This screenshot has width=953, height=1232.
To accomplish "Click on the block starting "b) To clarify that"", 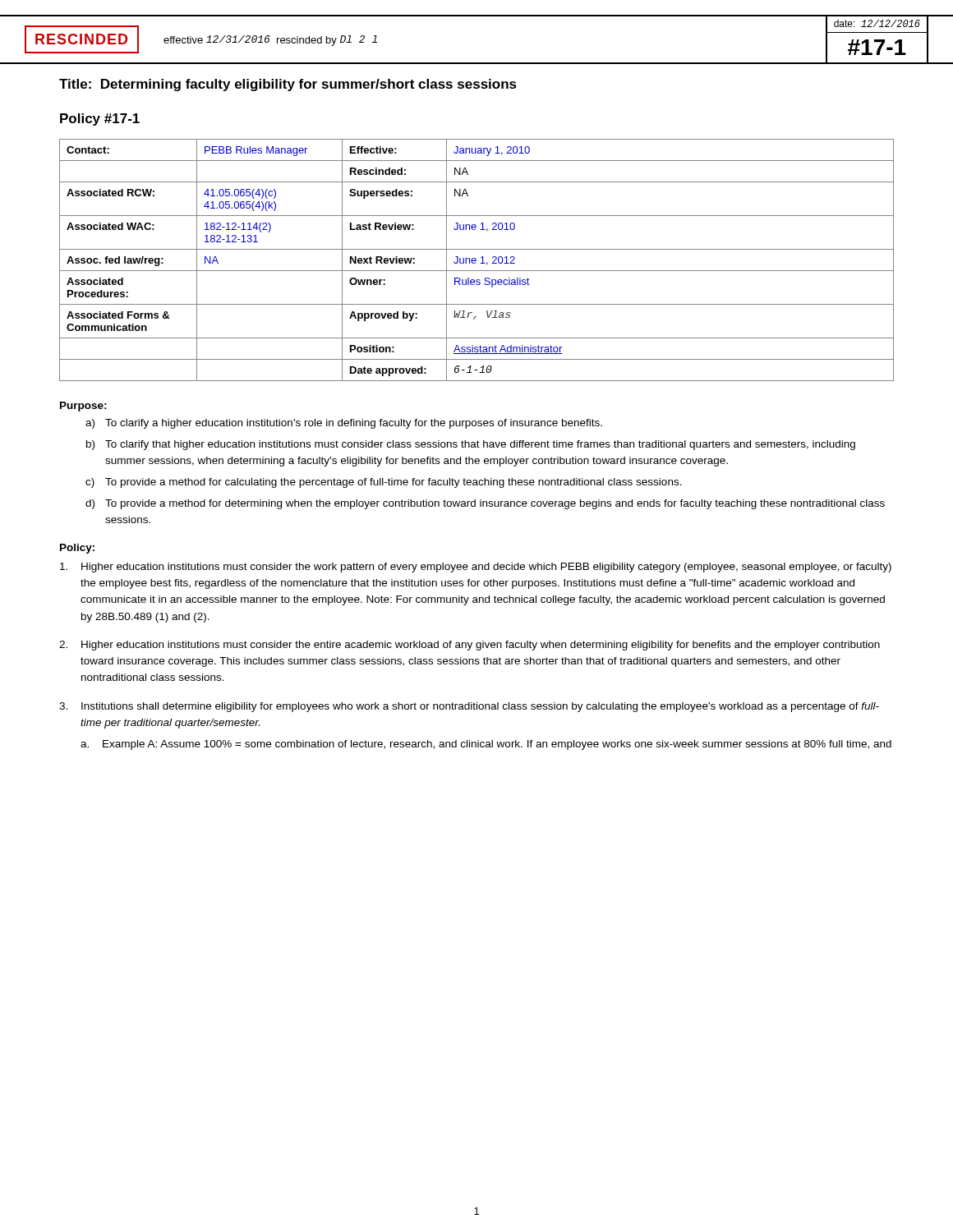I will click(x=490, y=452).
